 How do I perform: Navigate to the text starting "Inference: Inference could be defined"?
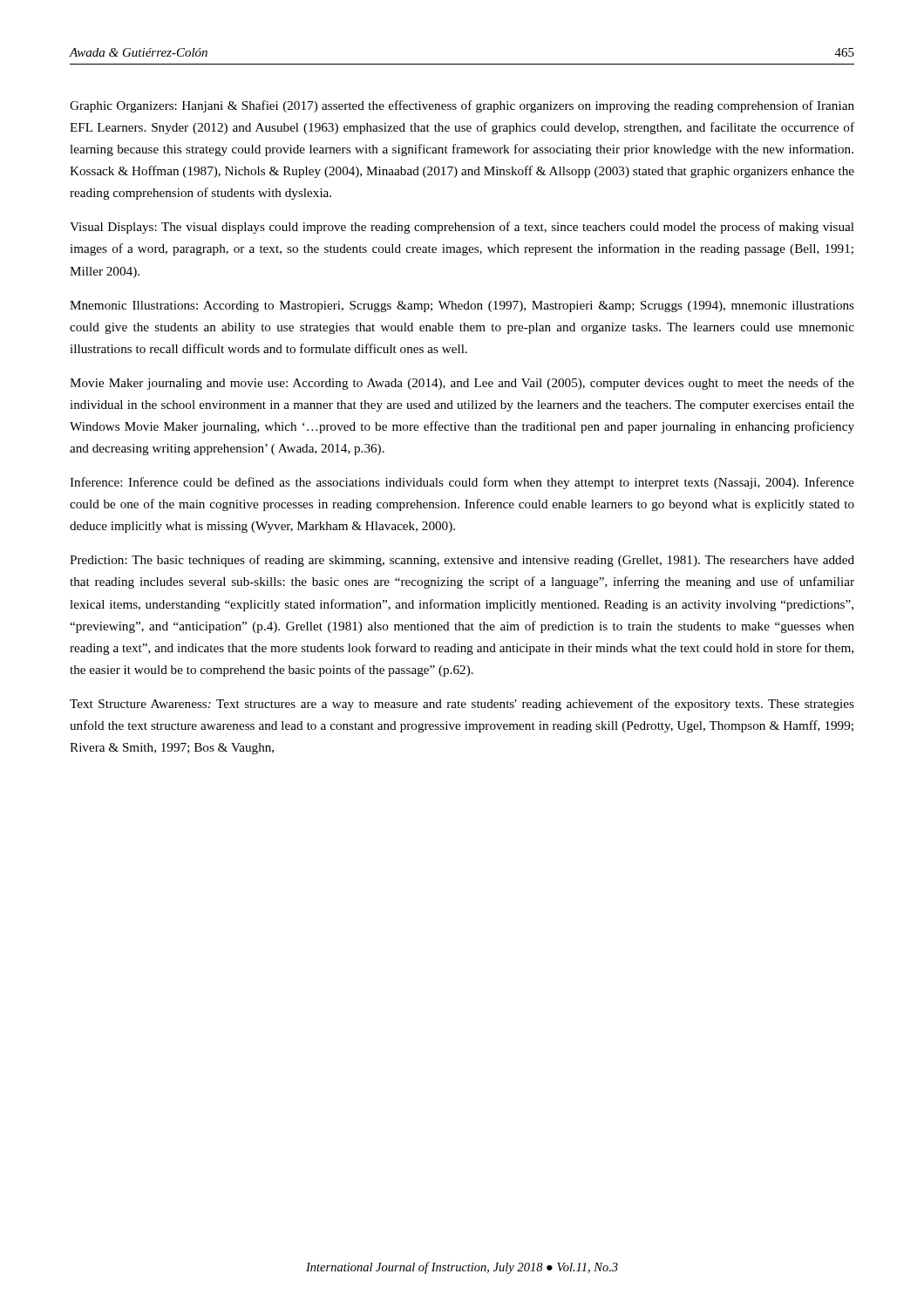point(462,504)
